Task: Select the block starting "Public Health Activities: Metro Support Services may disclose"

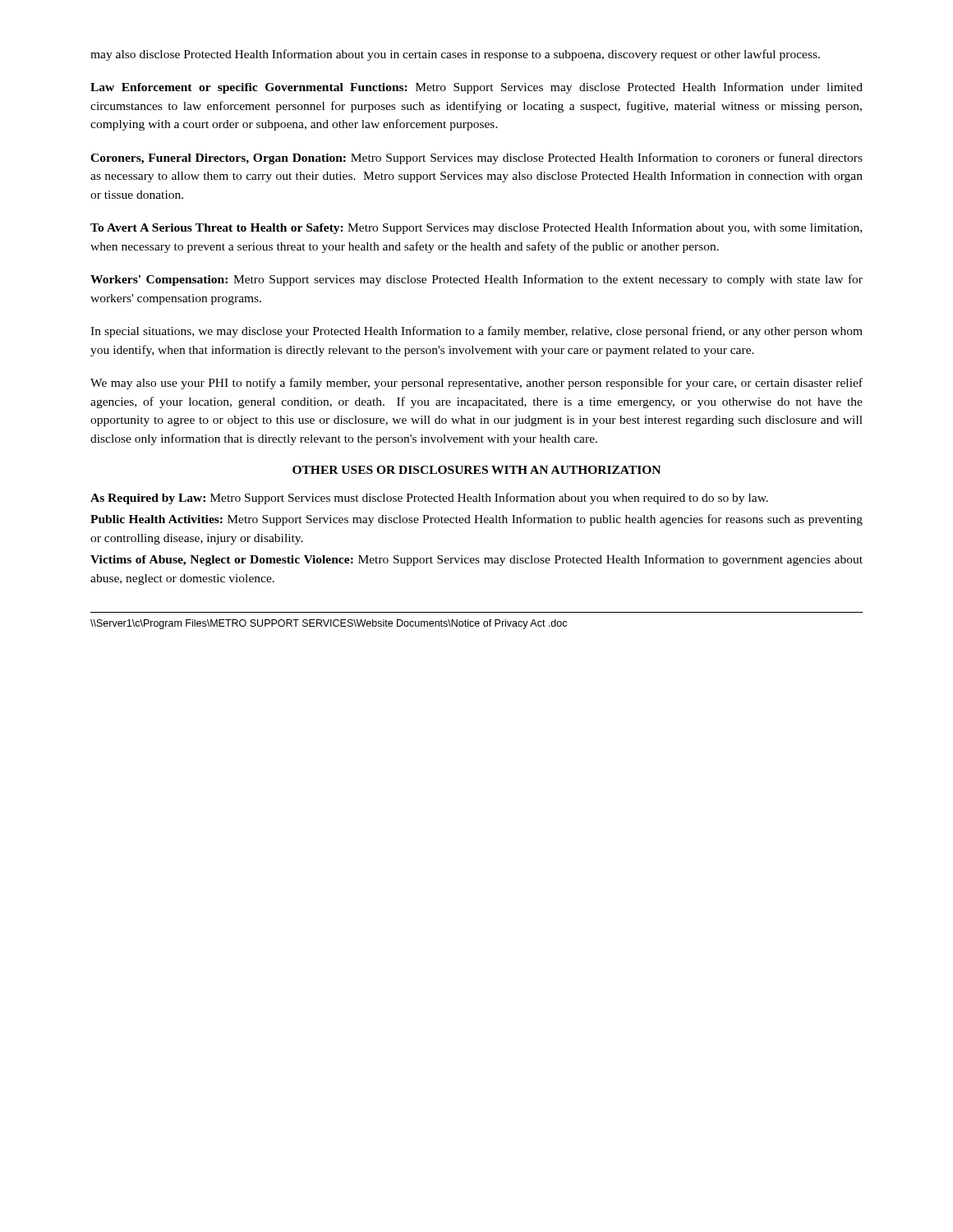Action: [x=476, y=528]
